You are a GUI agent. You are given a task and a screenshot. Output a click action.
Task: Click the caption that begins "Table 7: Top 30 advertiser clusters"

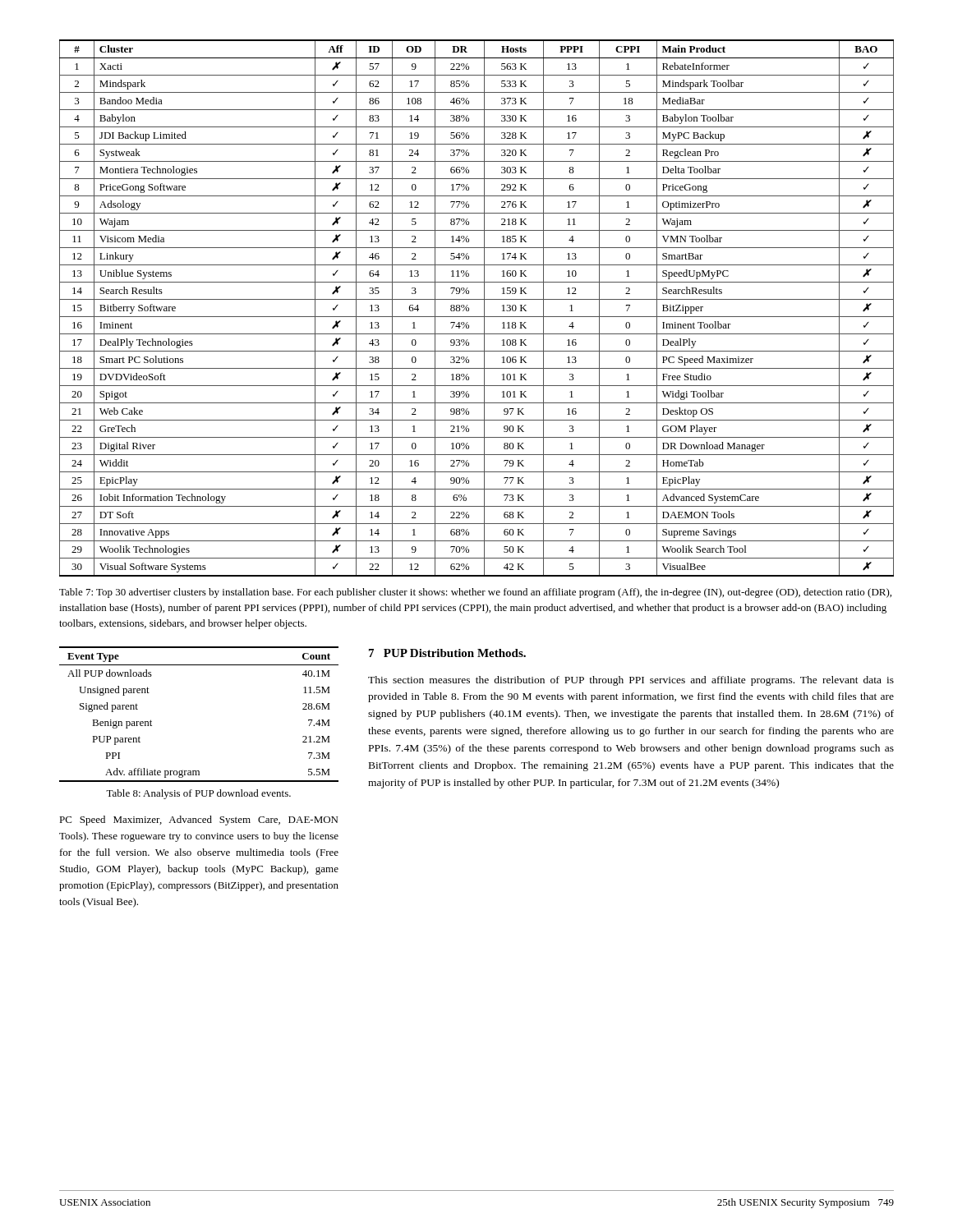[x=476, y=607]
